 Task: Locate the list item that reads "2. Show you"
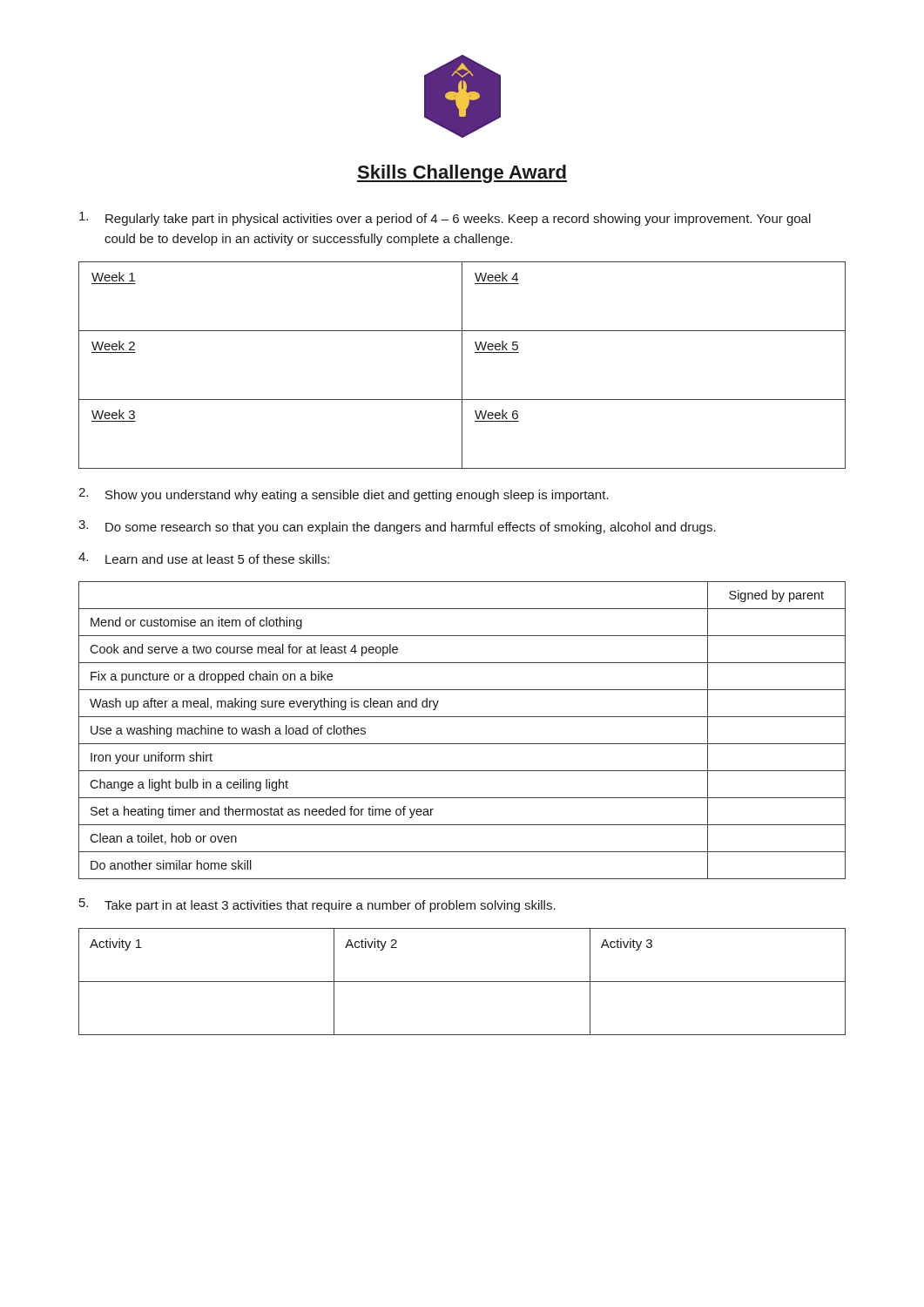462,494
